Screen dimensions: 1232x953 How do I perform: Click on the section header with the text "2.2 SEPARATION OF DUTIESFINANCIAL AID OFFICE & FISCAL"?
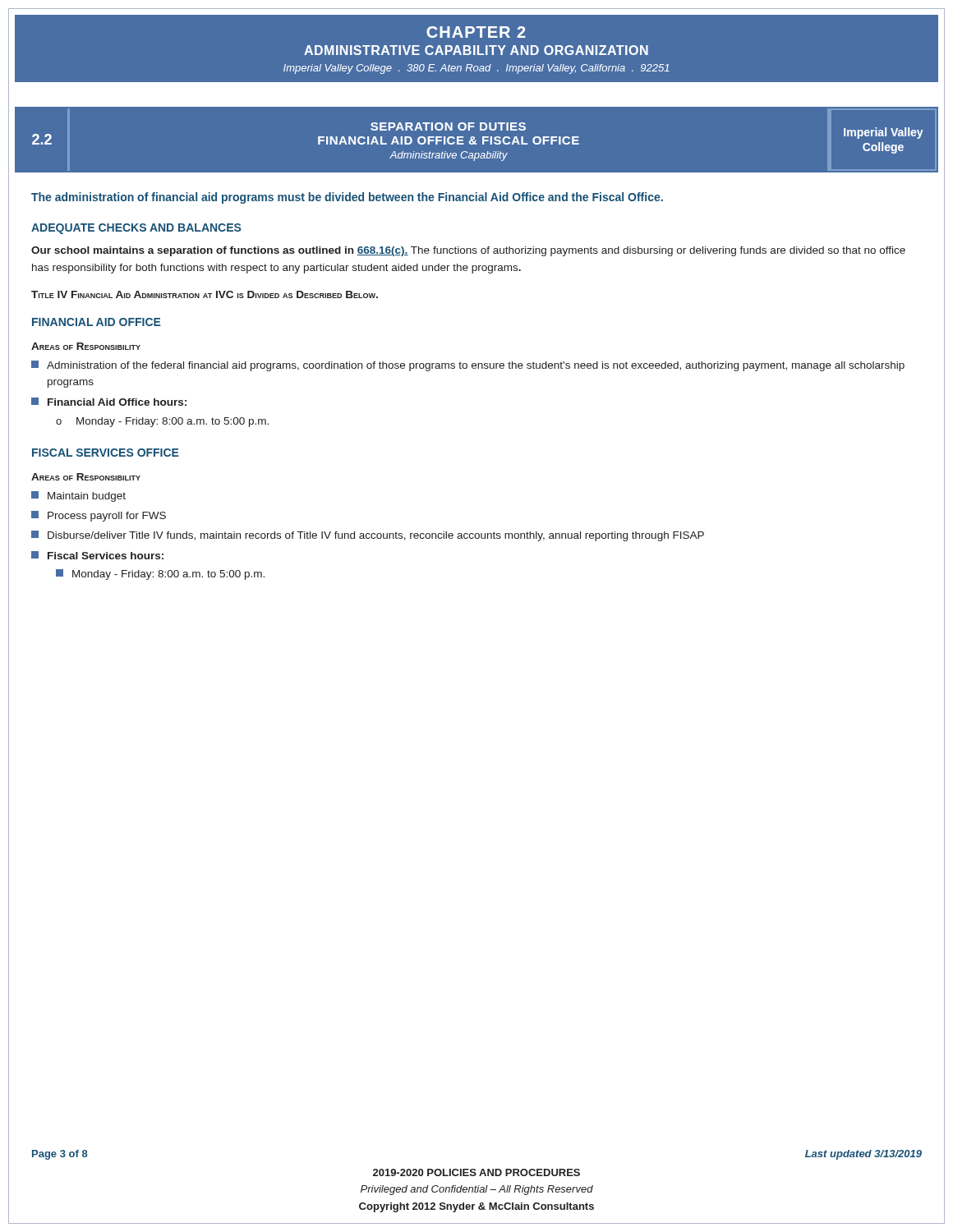click(x=476, y=140)
